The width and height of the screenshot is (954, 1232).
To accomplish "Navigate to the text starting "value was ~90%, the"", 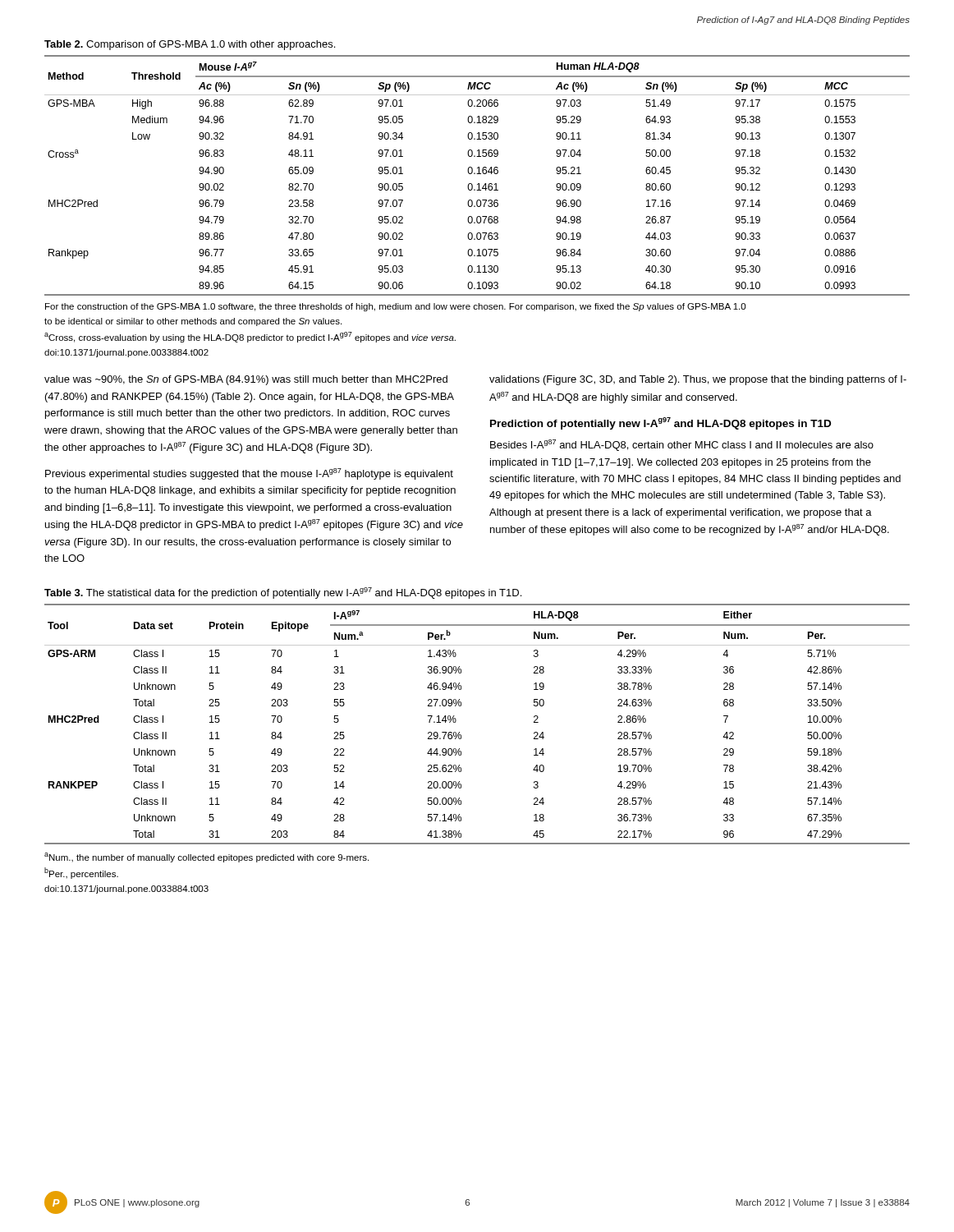I will [x=251, y=413].
